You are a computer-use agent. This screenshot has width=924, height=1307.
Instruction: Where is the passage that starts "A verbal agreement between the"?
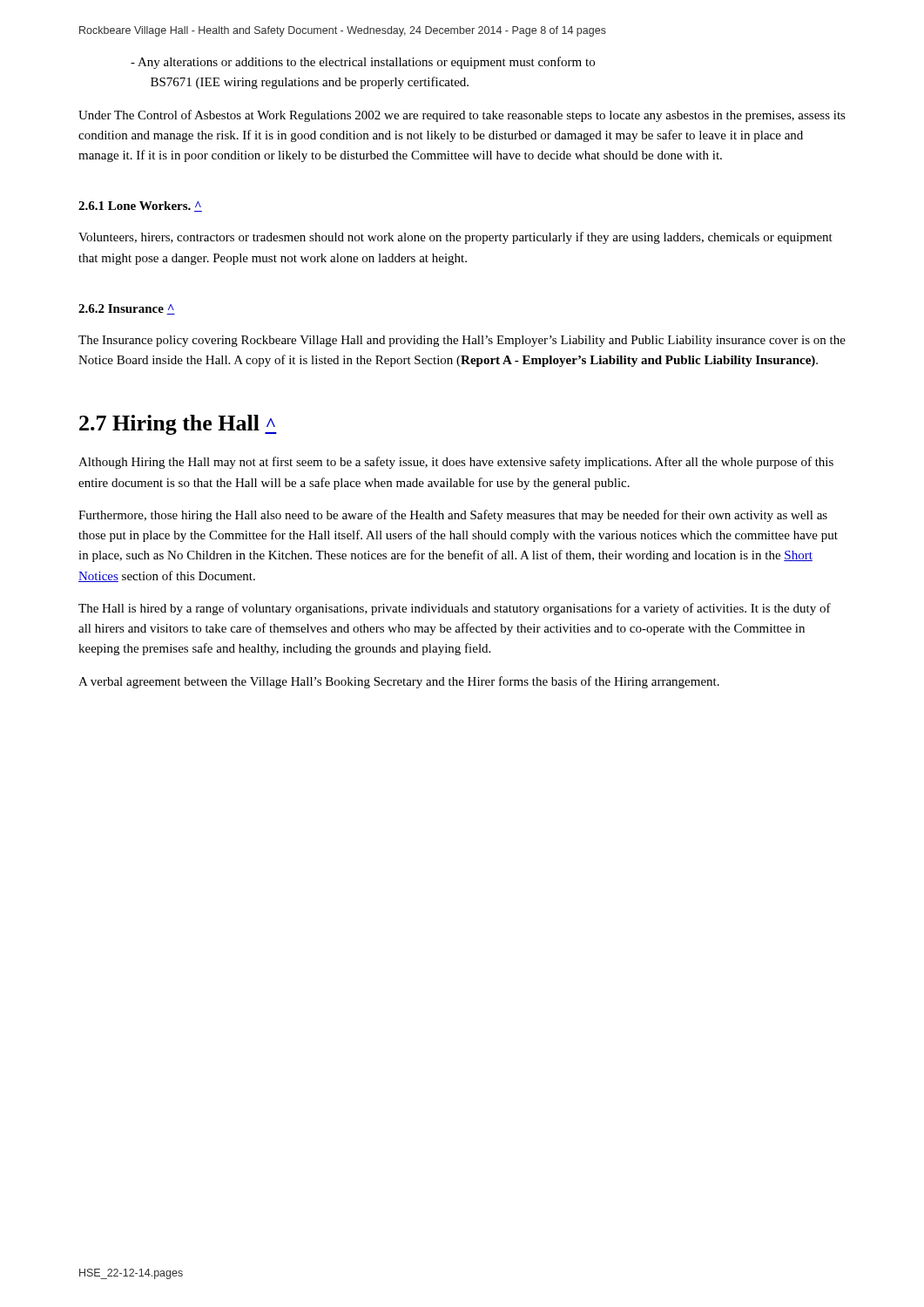tap(399, 681)
